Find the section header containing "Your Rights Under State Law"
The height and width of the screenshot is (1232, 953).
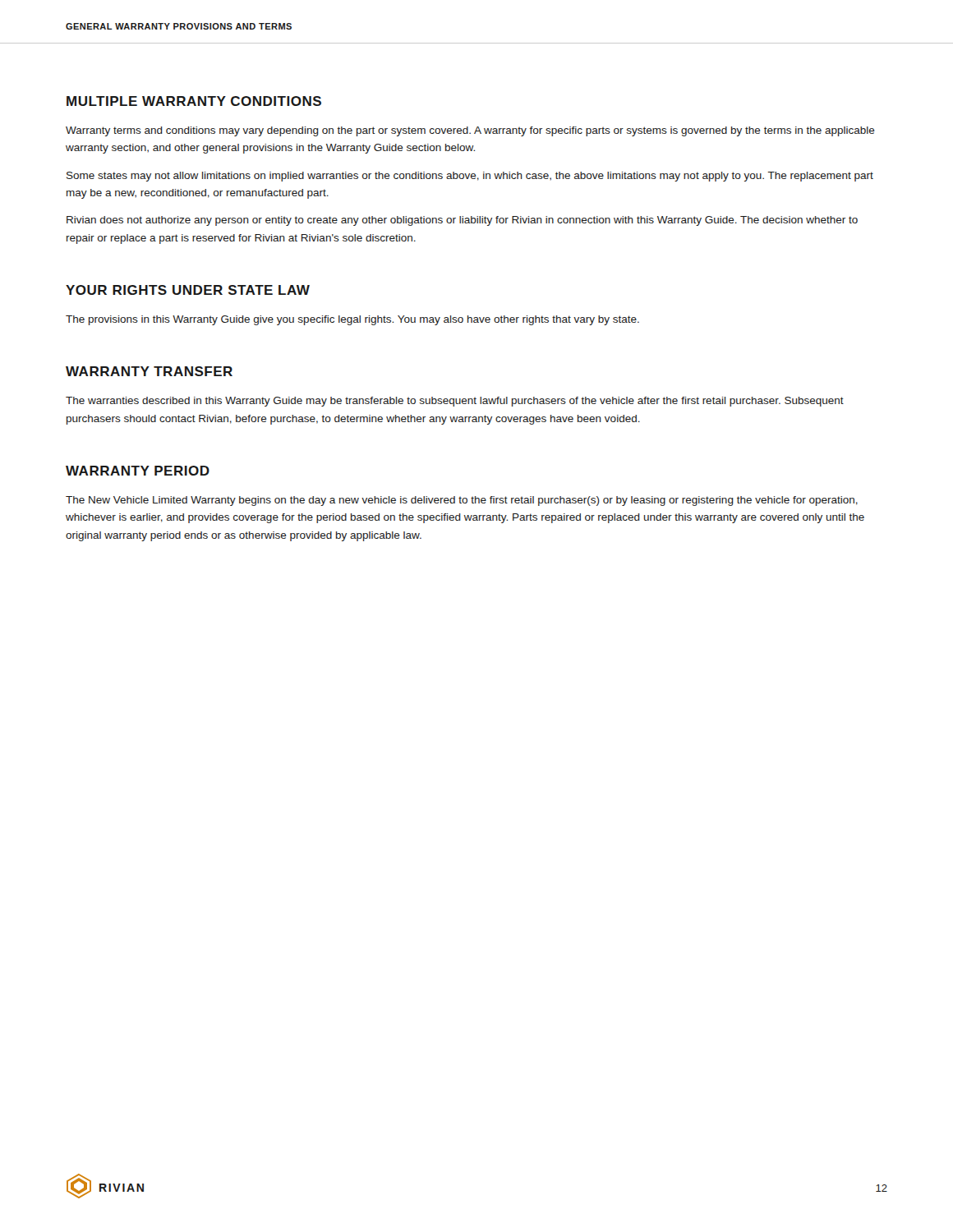(188, 290)
